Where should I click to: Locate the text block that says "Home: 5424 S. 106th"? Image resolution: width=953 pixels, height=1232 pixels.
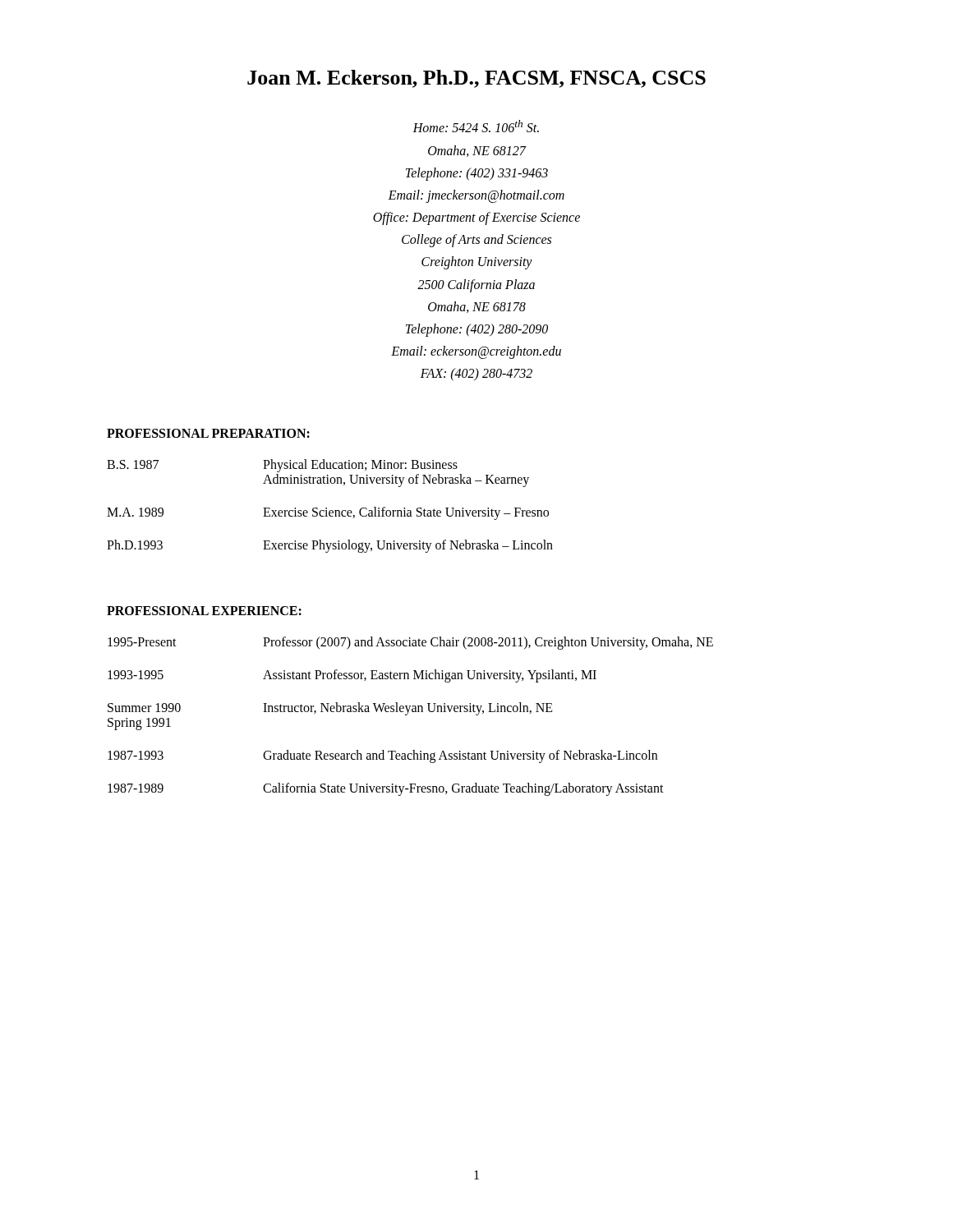click(476, 249)
